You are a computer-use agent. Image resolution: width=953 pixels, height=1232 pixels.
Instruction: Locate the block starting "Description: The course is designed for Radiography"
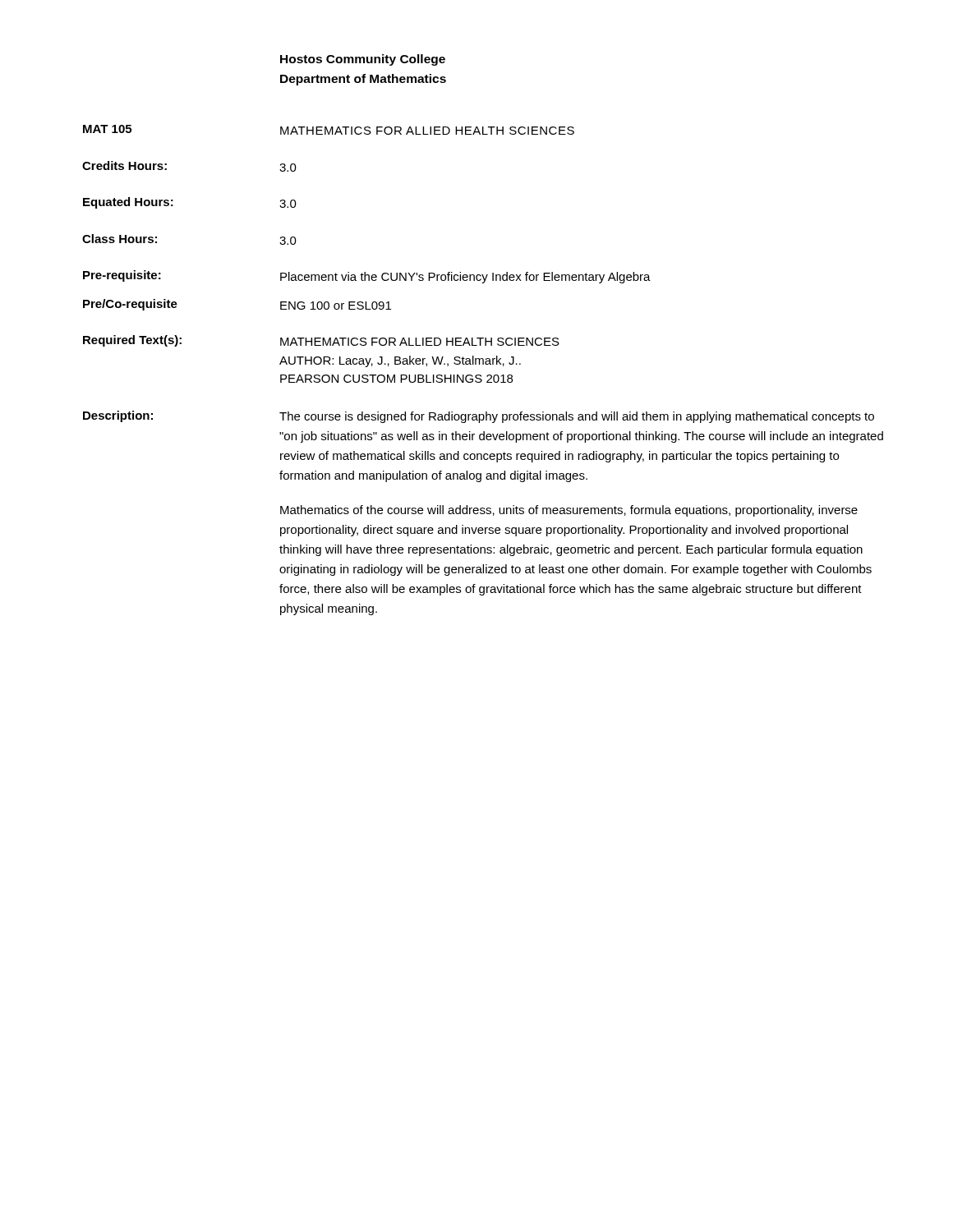[x=485, y=520]
